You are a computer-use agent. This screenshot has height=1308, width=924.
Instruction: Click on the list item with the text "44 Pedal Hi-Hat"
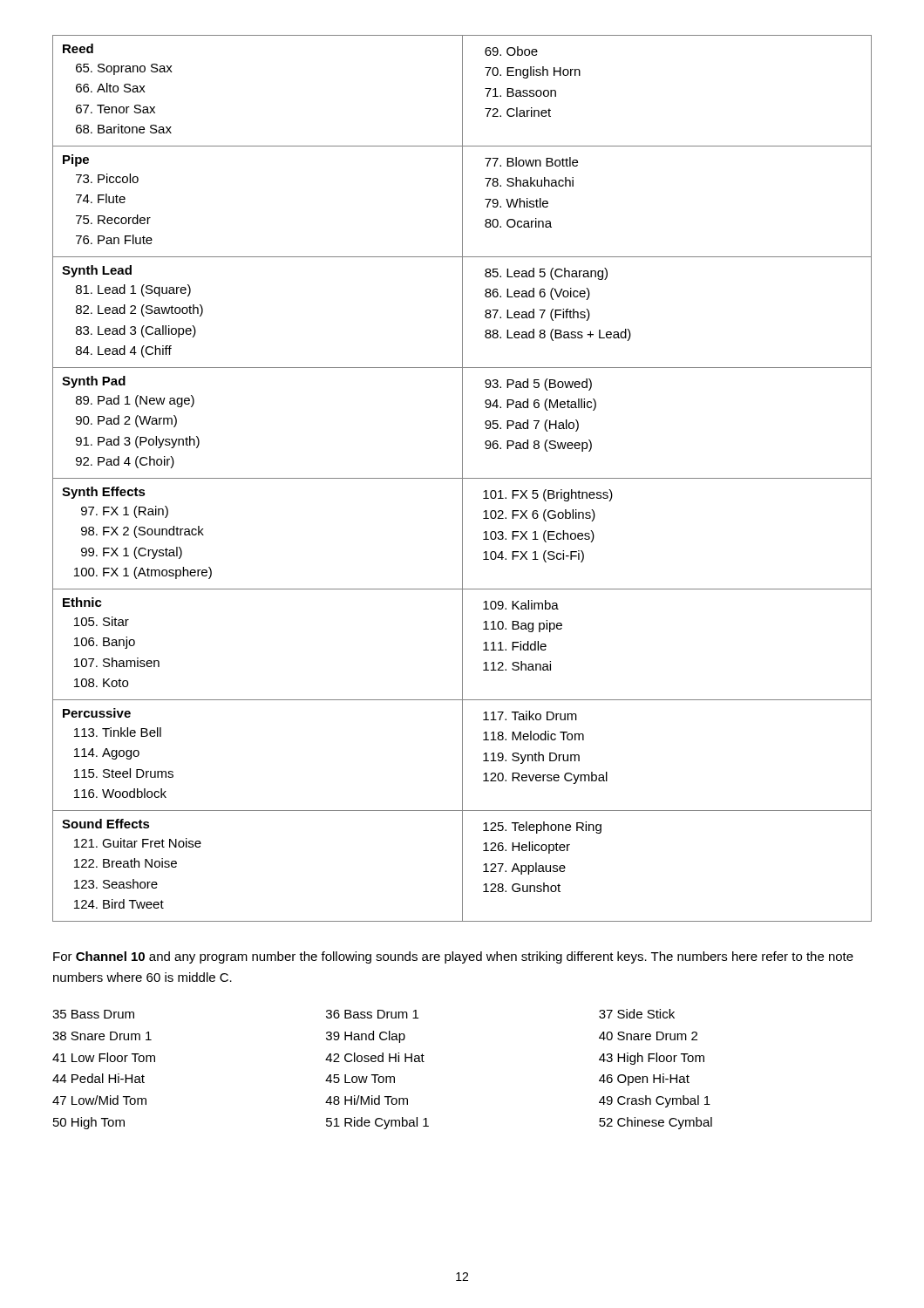click(x=98, y=1078)
